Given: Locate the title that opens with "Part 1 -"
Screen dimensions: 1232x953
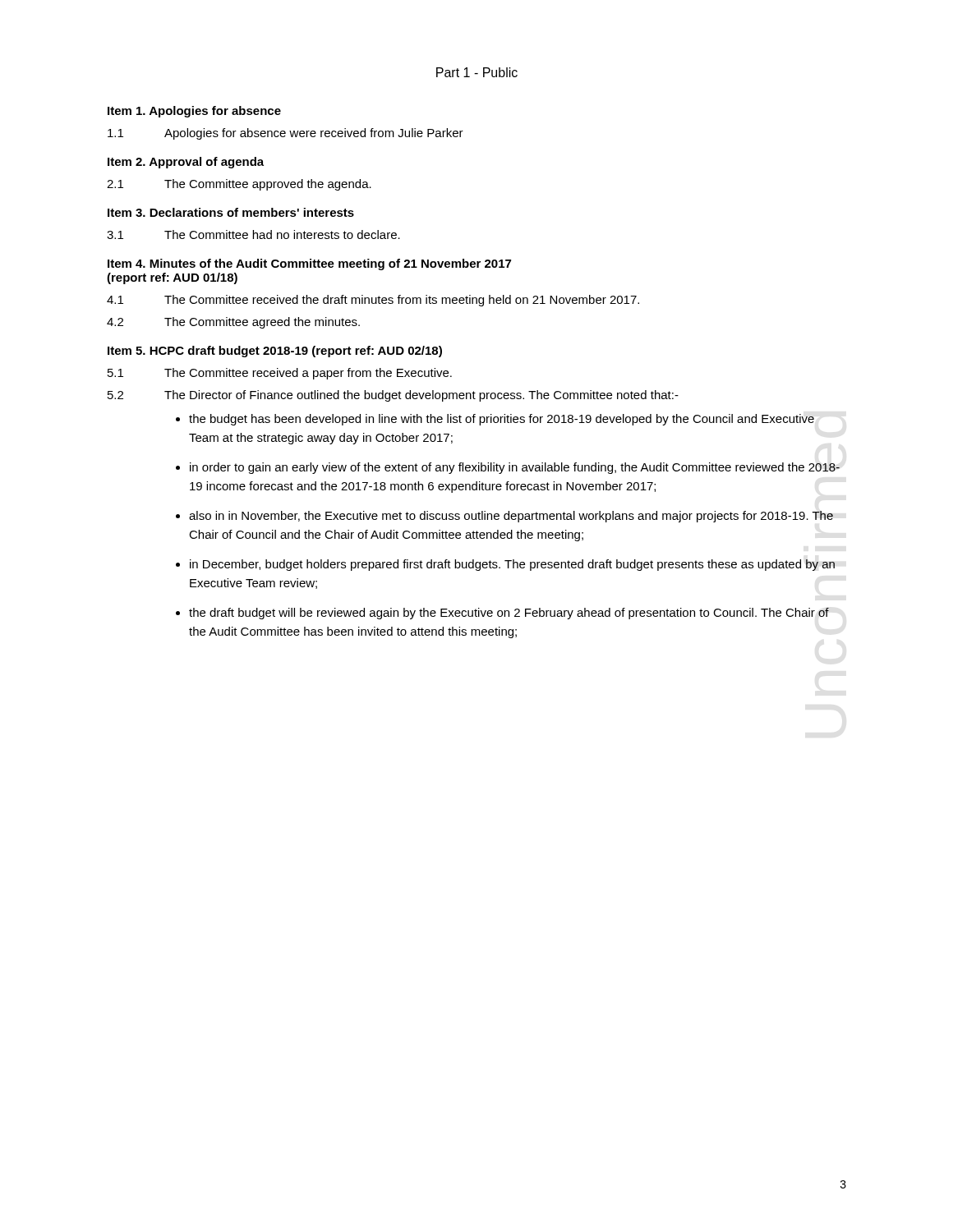Looking at the screenshot, I should click(476, 73).
